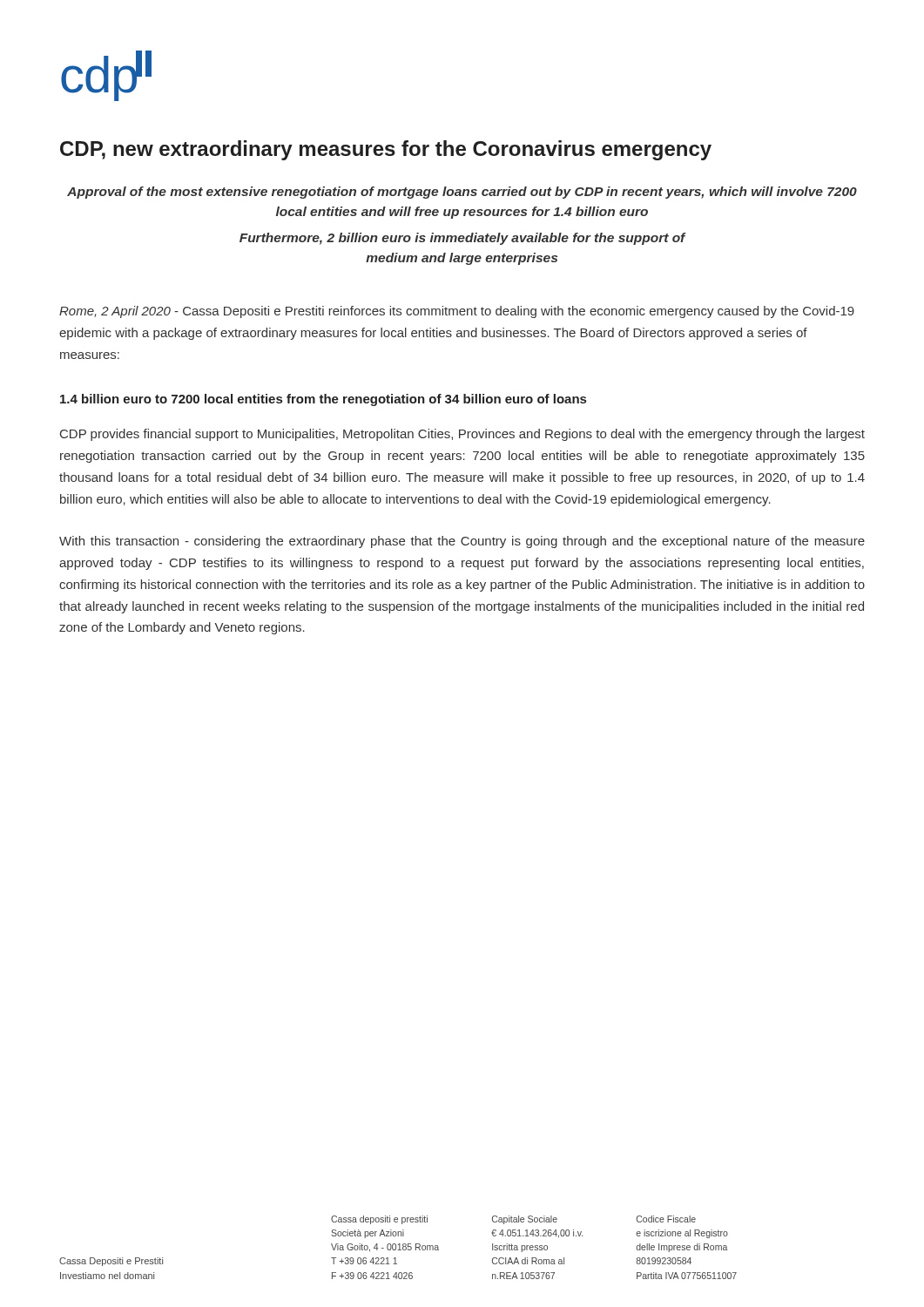Locate the block of text that opens with "CDP provides financial support to Municipalities, Metropolitan Cities,"
924x1307 pixels.
pyautogui.click(x=462, y=466)
